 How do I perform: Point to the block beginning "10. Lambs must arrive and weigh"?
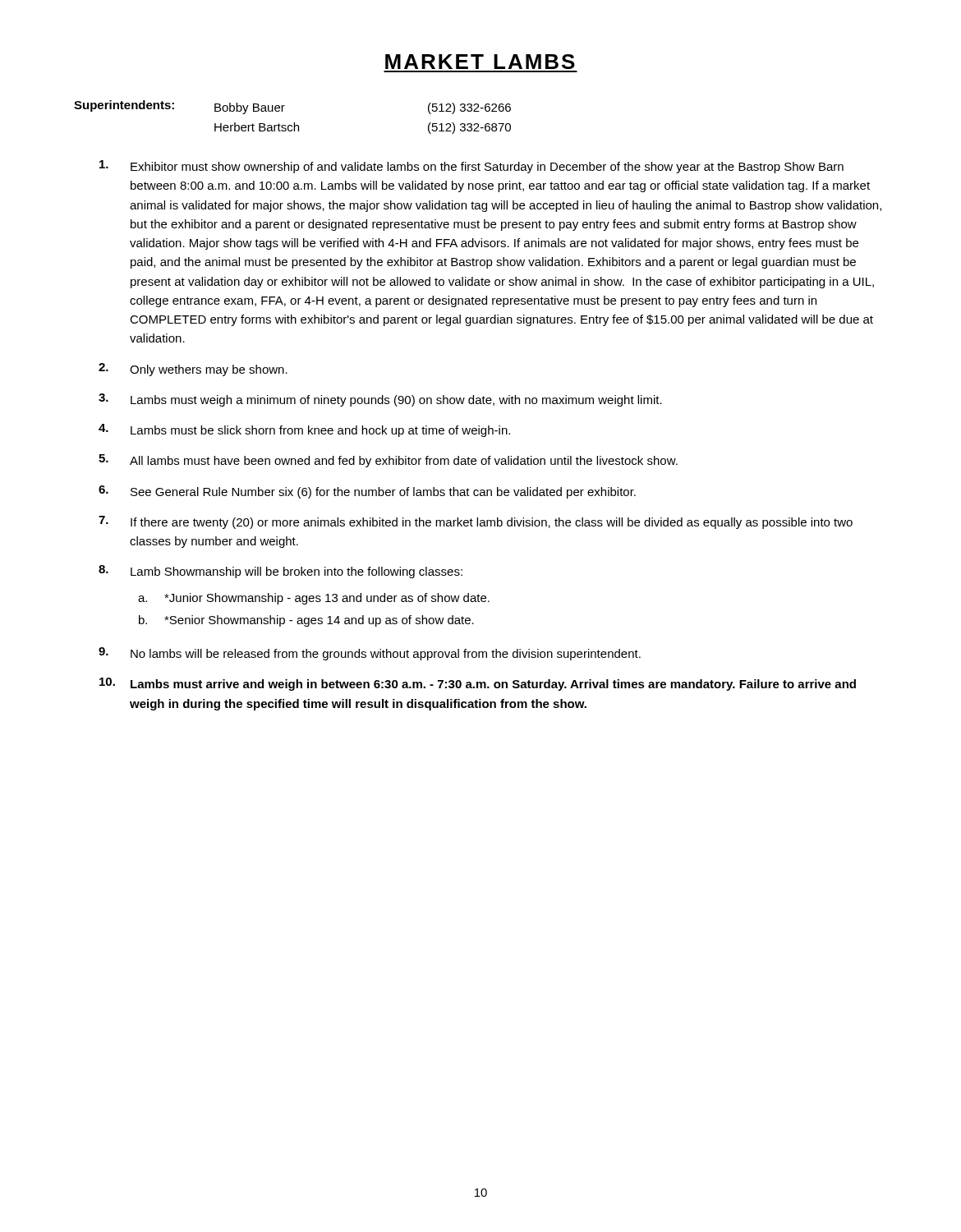pyautogui.click(x=493, y=694)
